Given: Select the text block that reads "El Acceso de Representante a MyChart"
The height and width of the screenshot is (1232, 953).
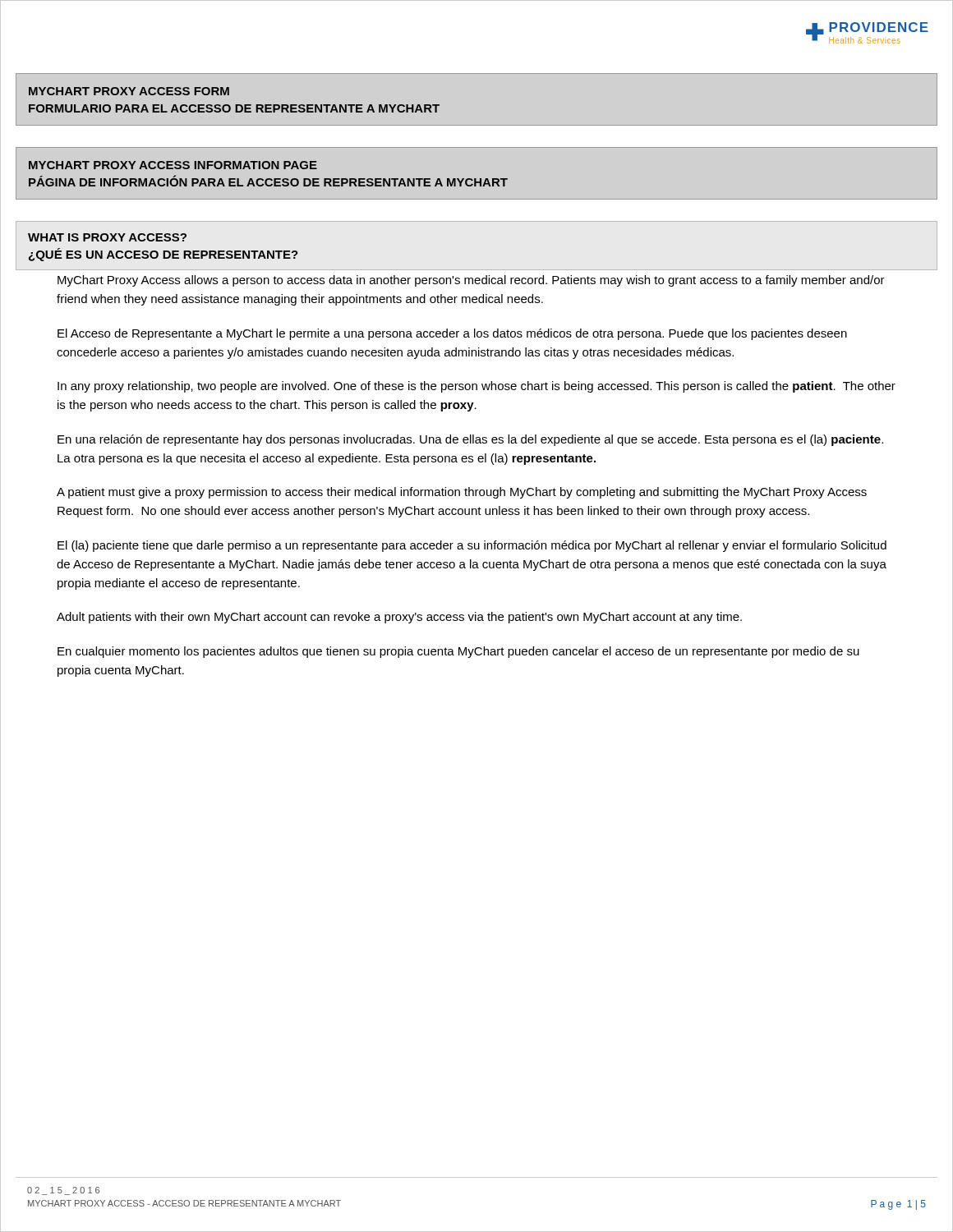Looking at the screenshot, I should (476, 342).
